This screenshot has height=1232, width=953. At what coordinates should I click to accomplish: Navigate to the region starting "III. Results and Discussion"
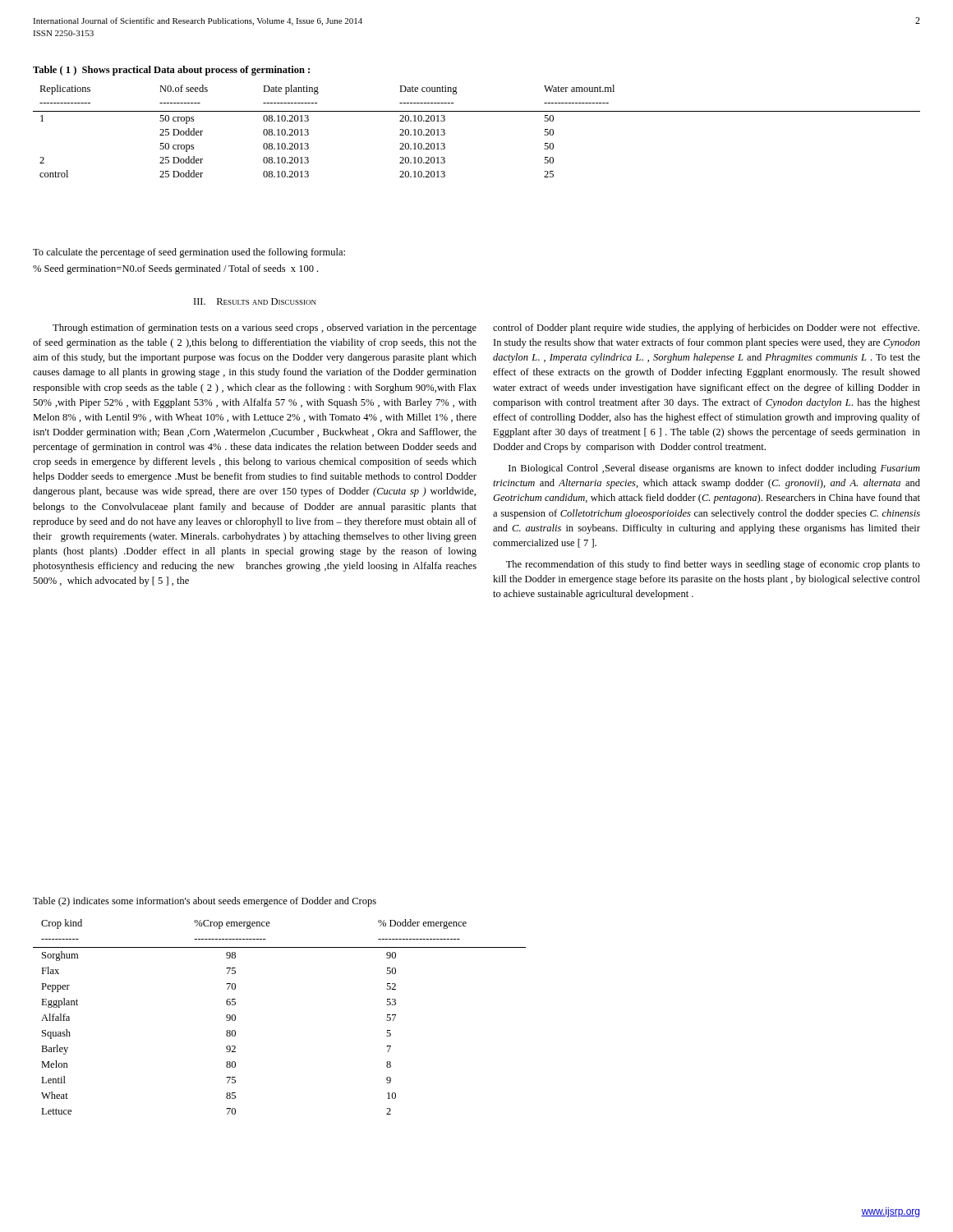[255, 301]
